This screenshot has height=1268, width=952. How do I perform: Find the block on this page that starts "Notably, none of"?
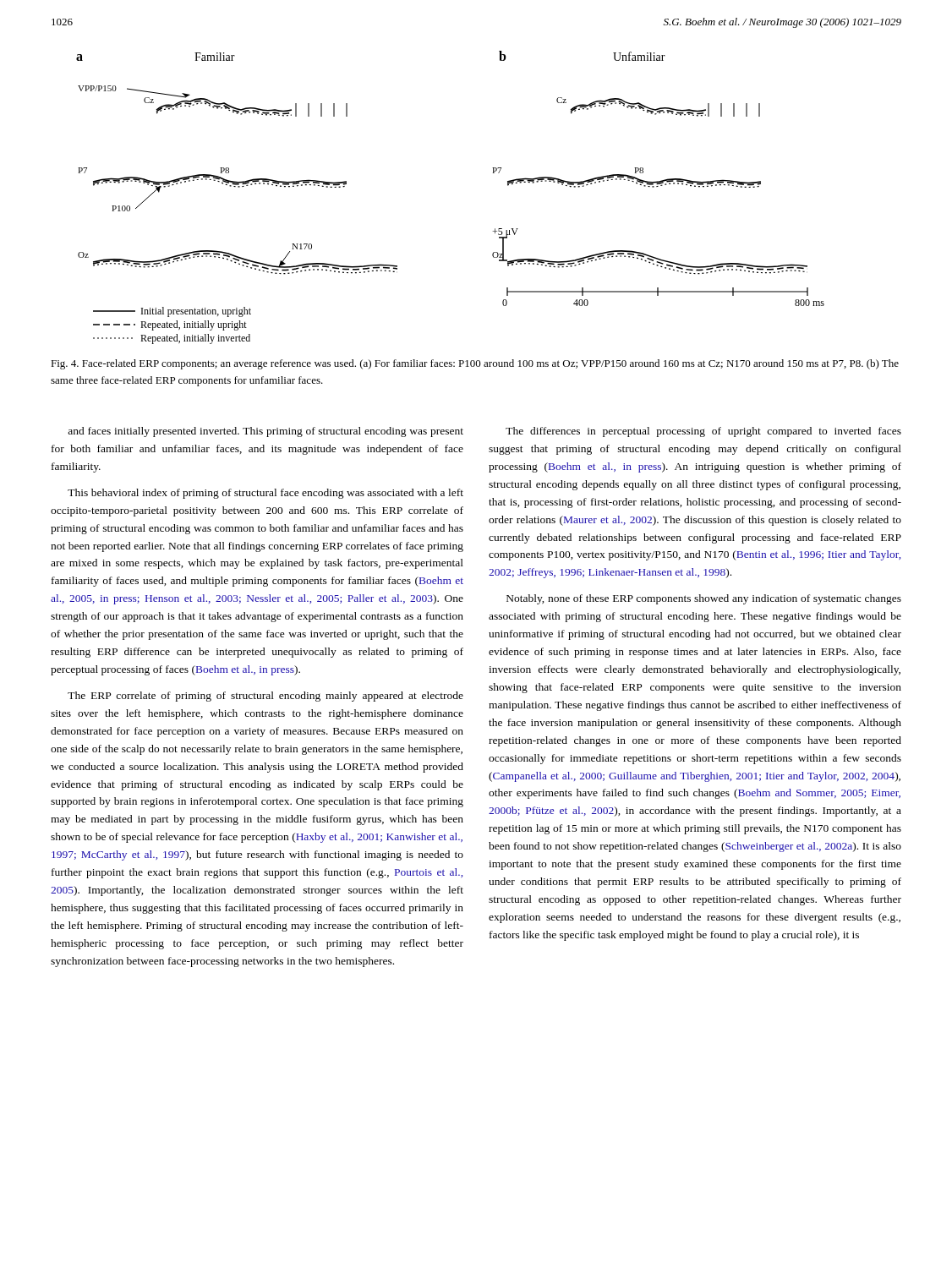695,767
